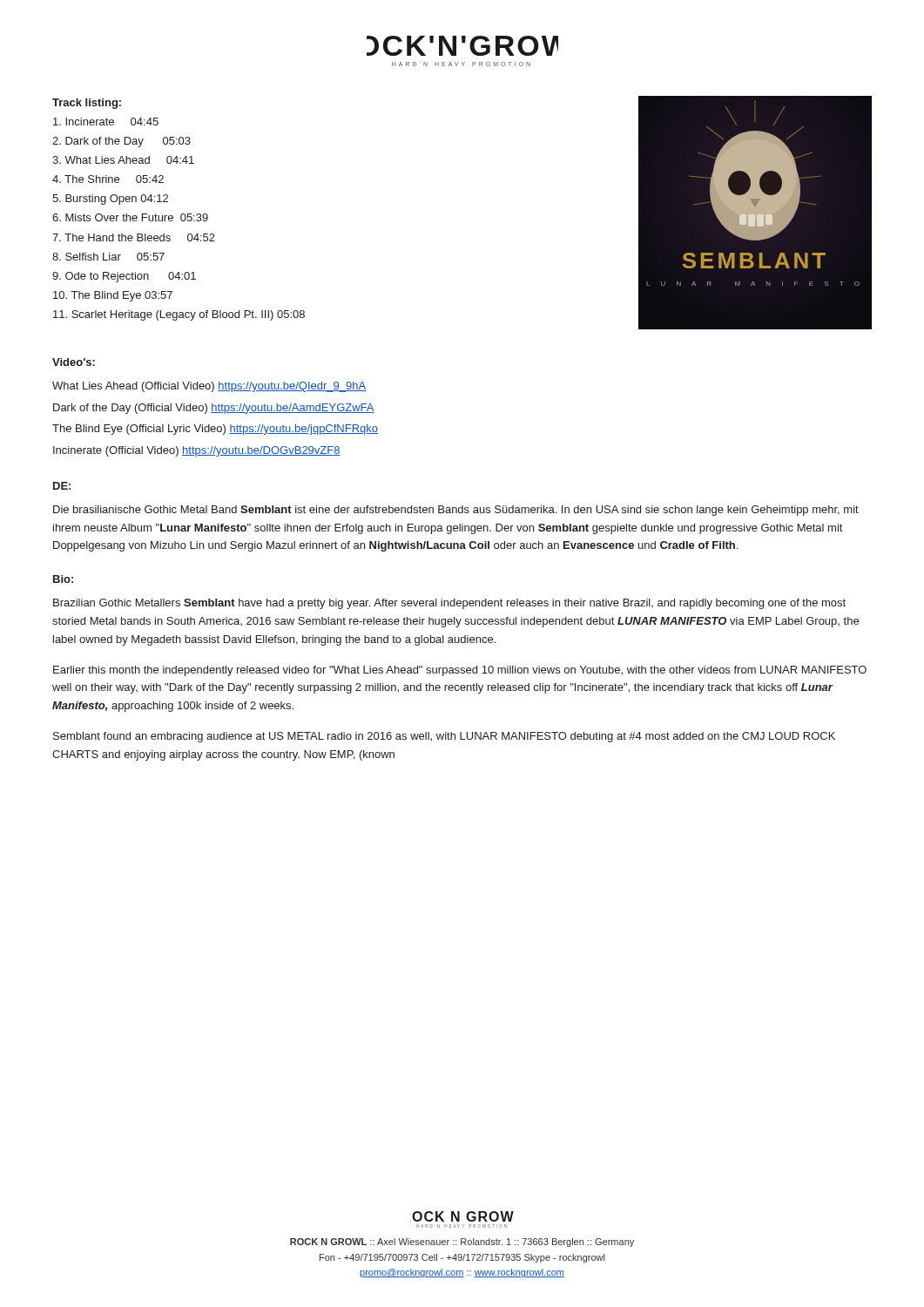The image size is (924, 1307).
Task: Select the region starting "Incinerate 04:45"
Action: tap(105, 122)
